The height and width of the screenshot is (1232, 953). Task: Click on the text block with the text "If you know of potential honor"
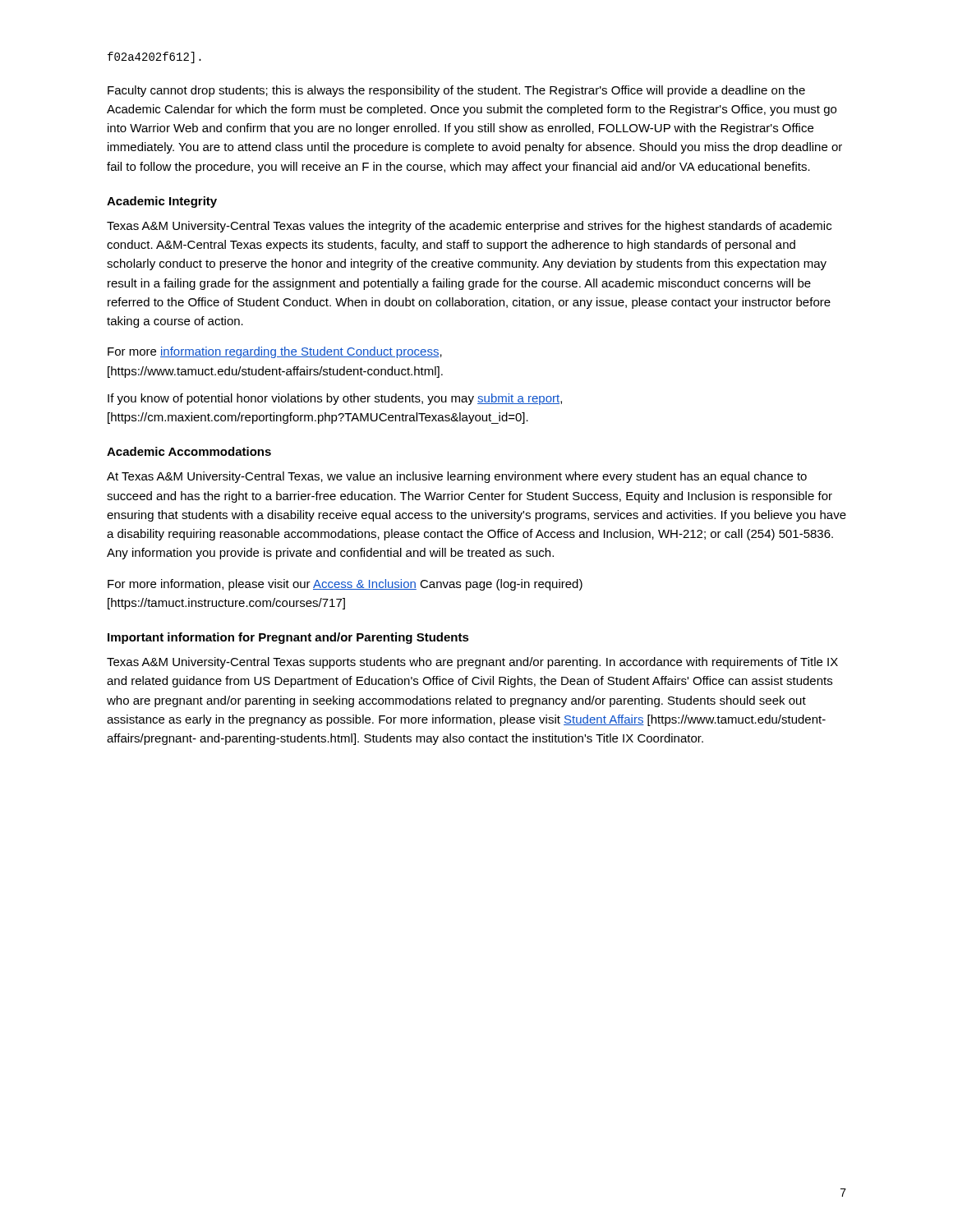pos(335,407)
